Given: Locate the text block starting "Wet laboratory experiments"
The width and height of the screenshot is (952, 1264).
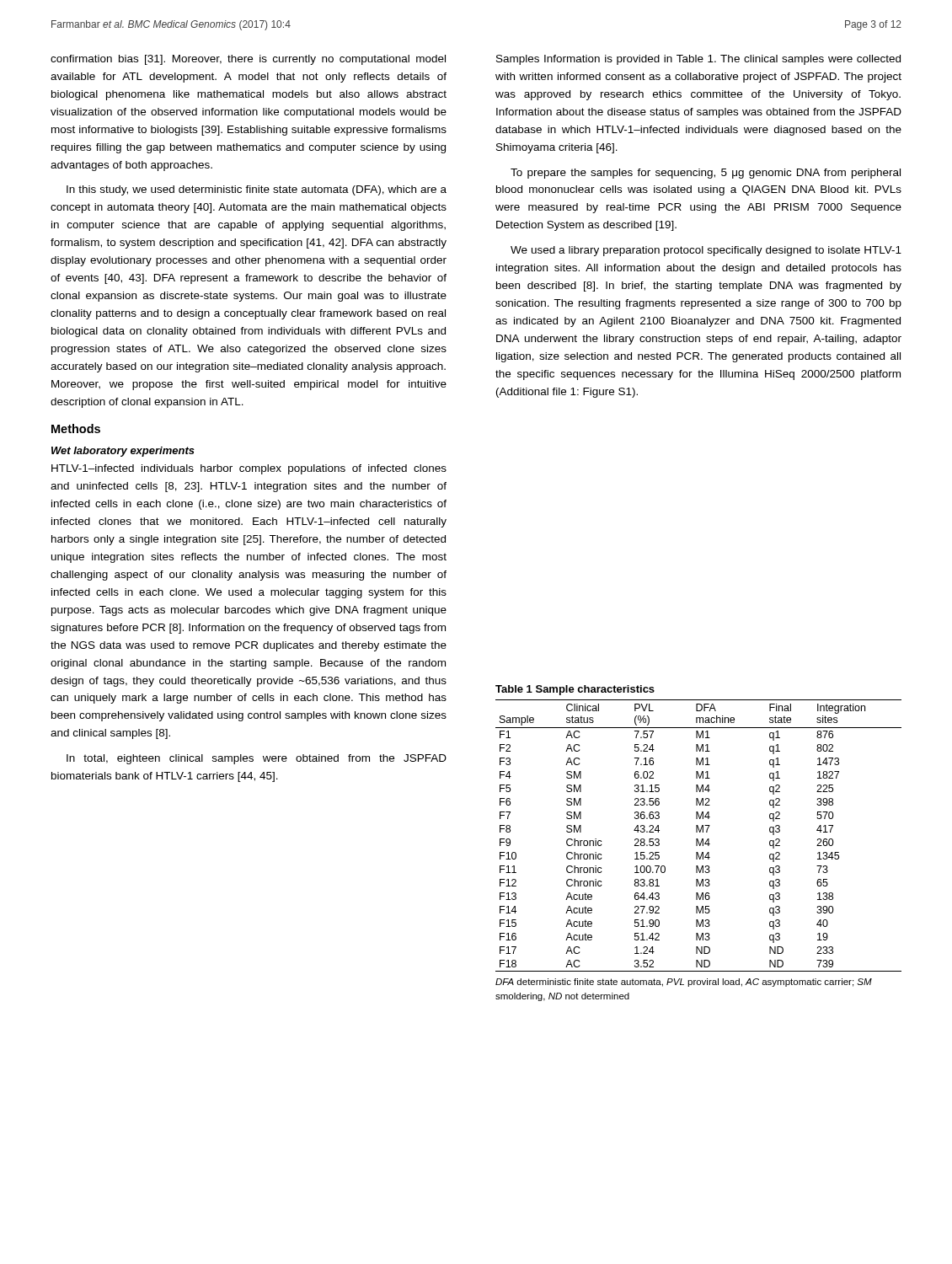Looking at the screenshot, I should tap(123, 451).
